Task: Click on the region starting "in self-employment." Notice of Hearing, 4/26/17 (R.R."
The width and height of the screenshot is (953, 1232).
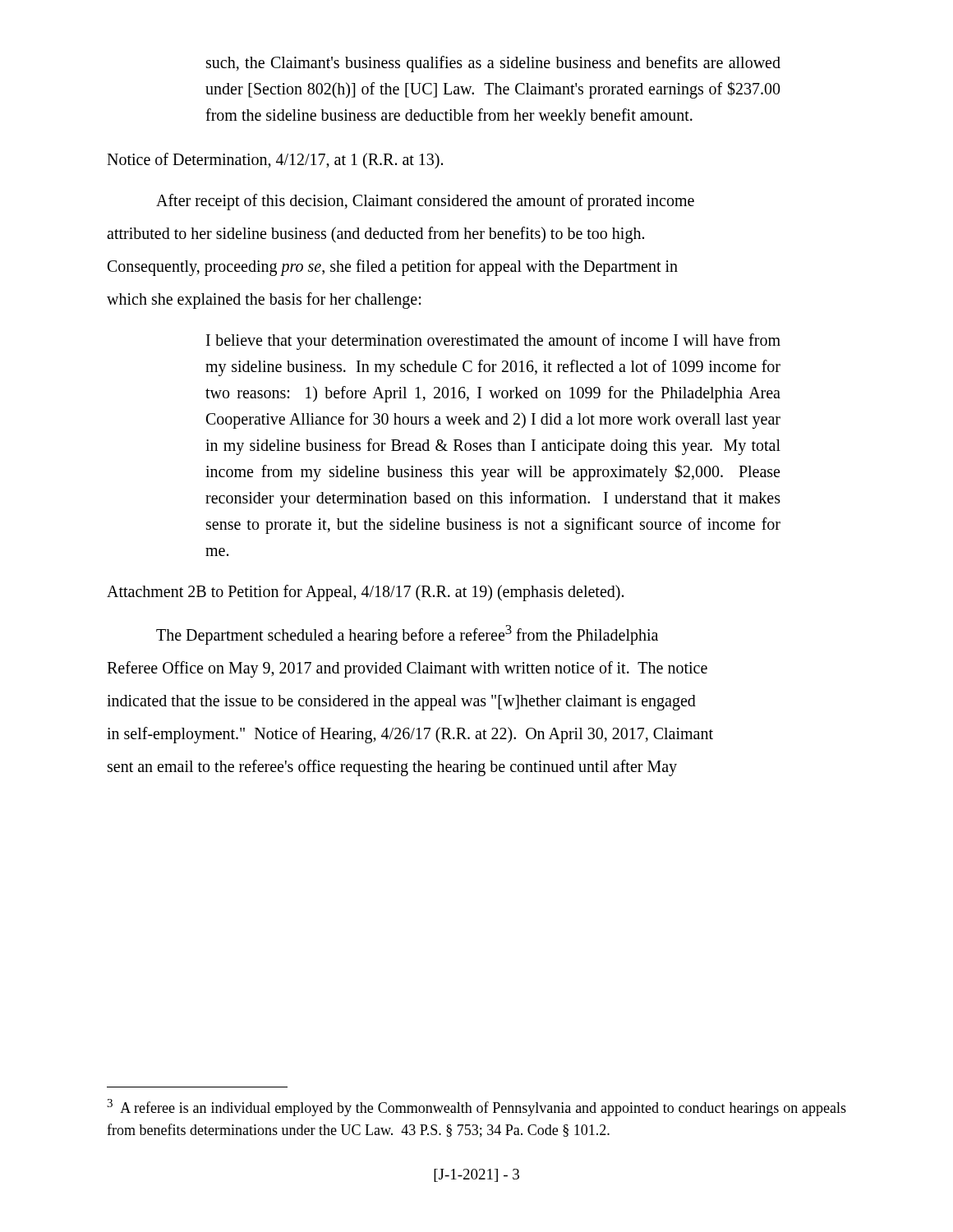Action: click(x=410, y=733)
